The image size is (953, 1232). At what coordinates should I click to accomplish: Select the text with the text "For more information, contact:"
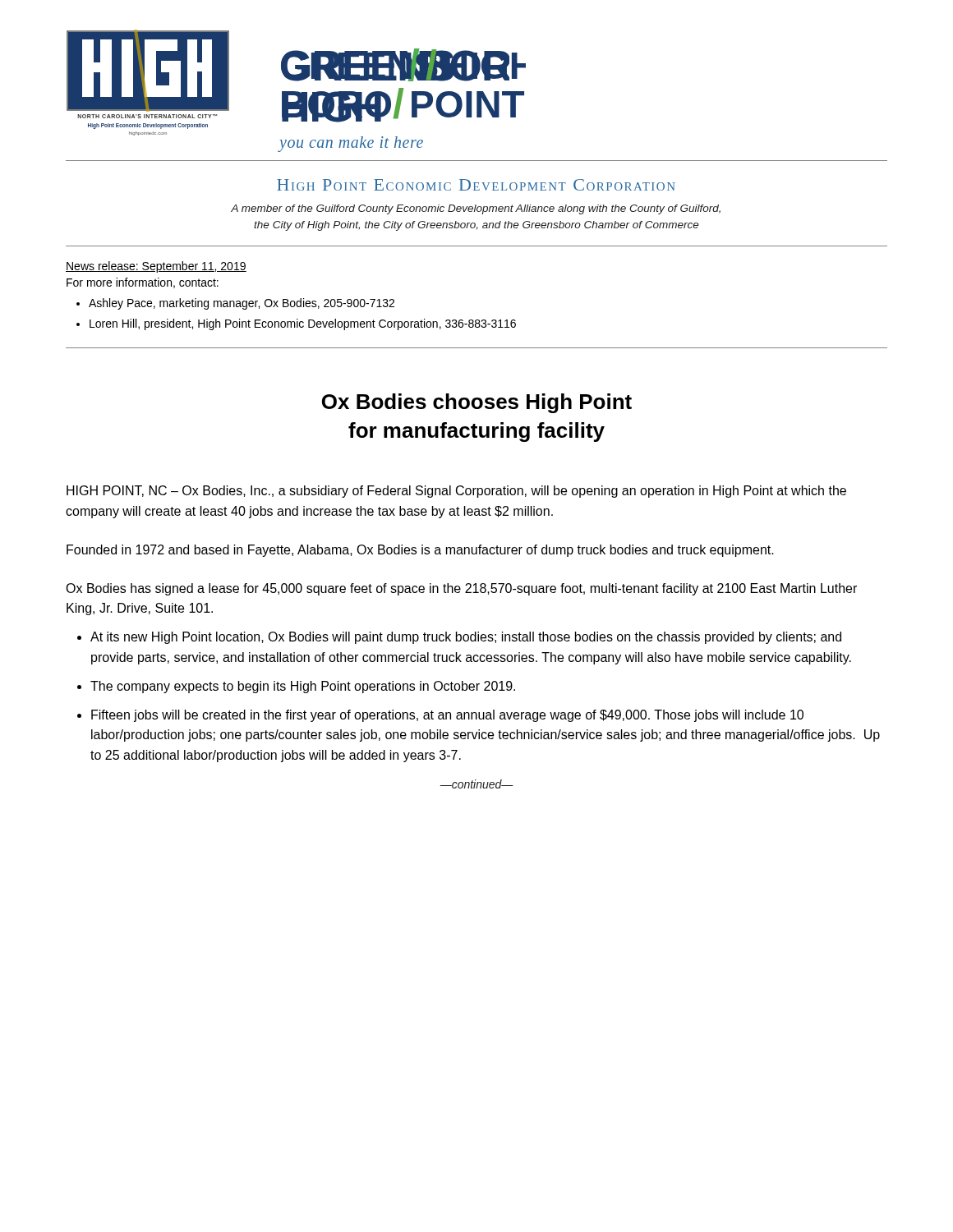pyautogui.click(x=142, y=282)
